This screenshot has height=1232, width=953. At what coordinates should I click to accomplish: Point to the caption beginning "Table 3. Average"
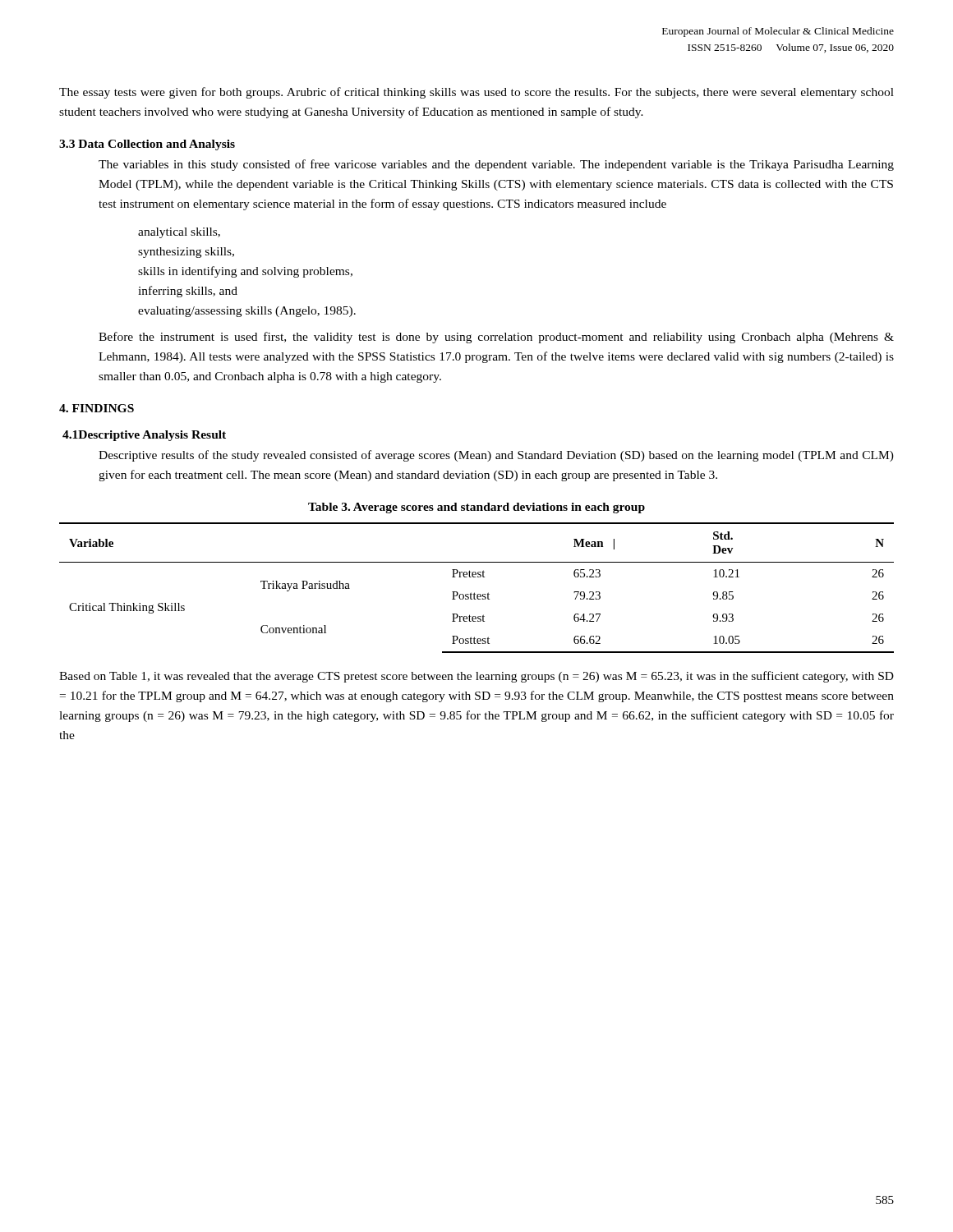tap(476, 507)
